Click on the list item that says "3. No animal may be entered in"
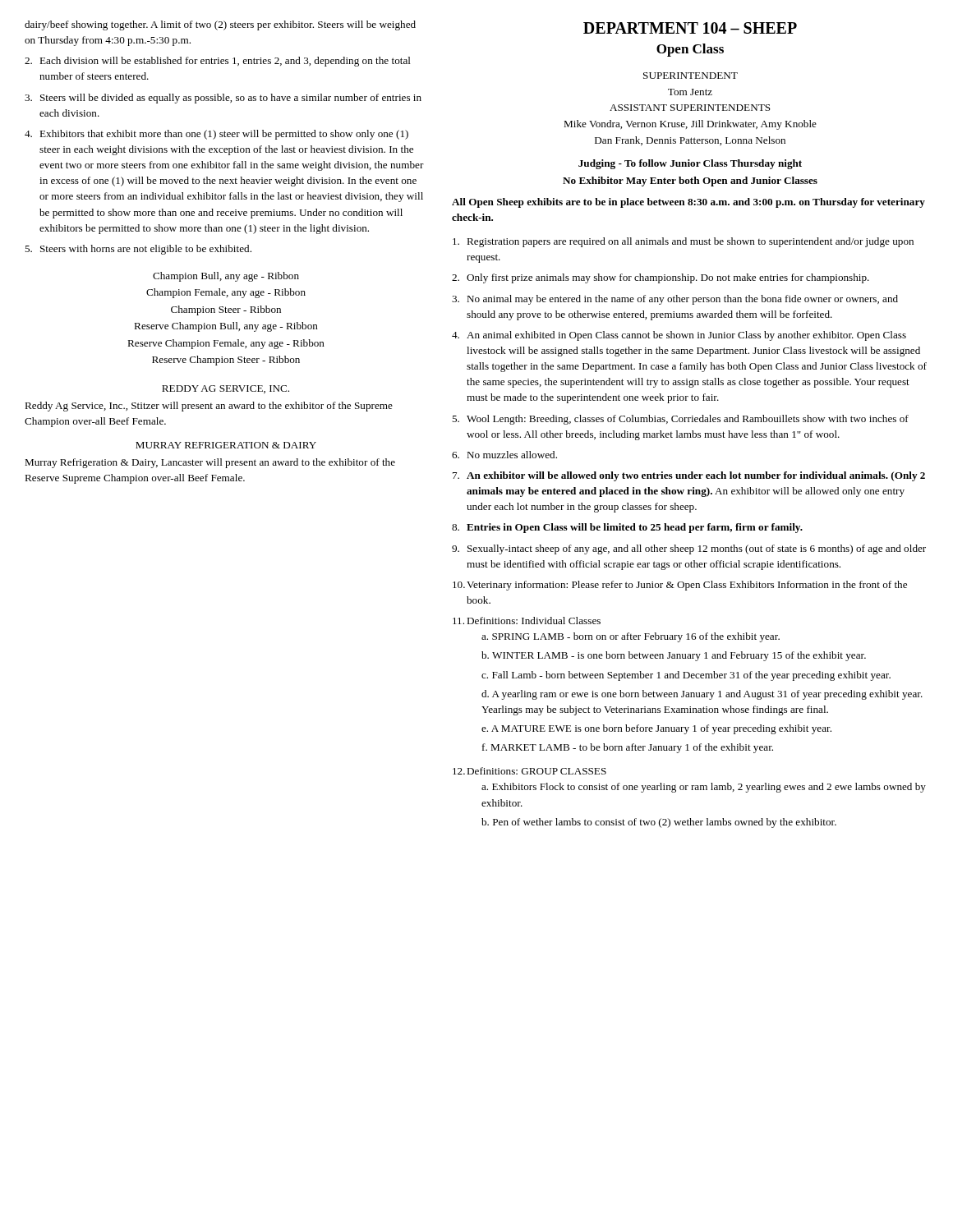 point(690,306)
